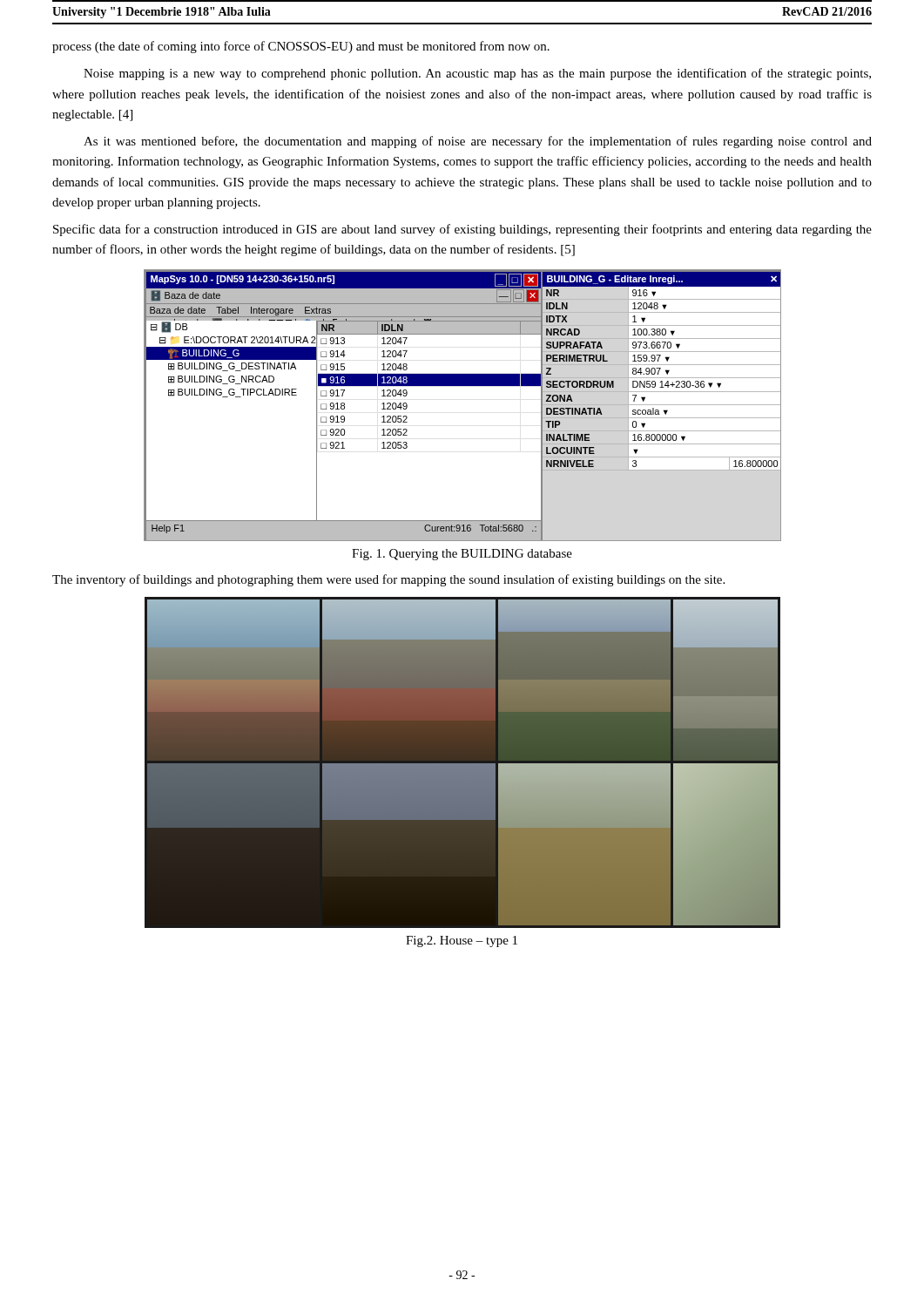
Task: Find the caption that says "Fig.2. House – type"
Action: coord(462,940)
